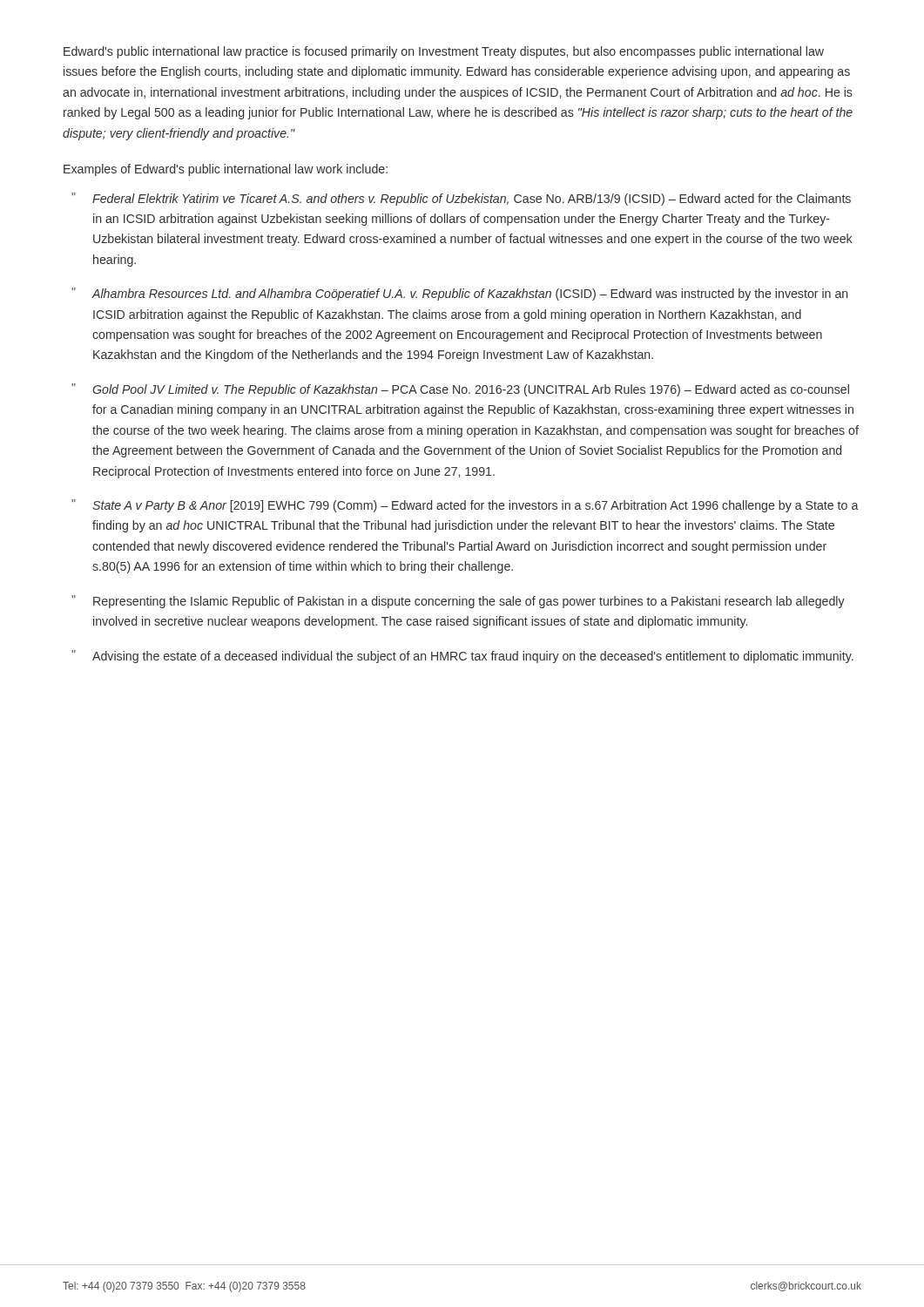Click on the list item that reads "" Federal Elektrik"
The width and height of the screenshot is (924, 1307).
466,230
